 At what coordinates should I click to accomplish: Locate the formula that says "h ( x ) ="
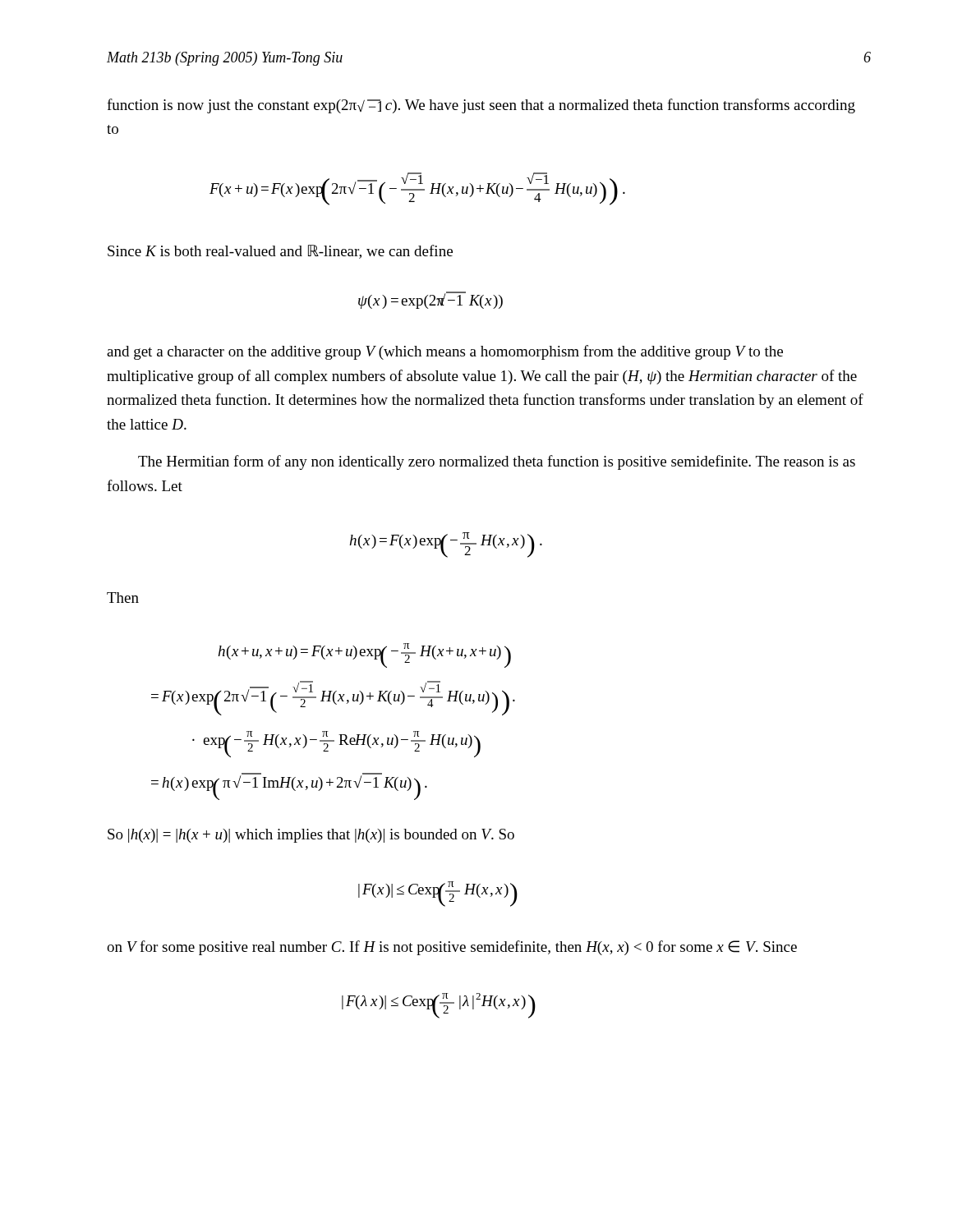pyautogui.click(x=489, y=540)
